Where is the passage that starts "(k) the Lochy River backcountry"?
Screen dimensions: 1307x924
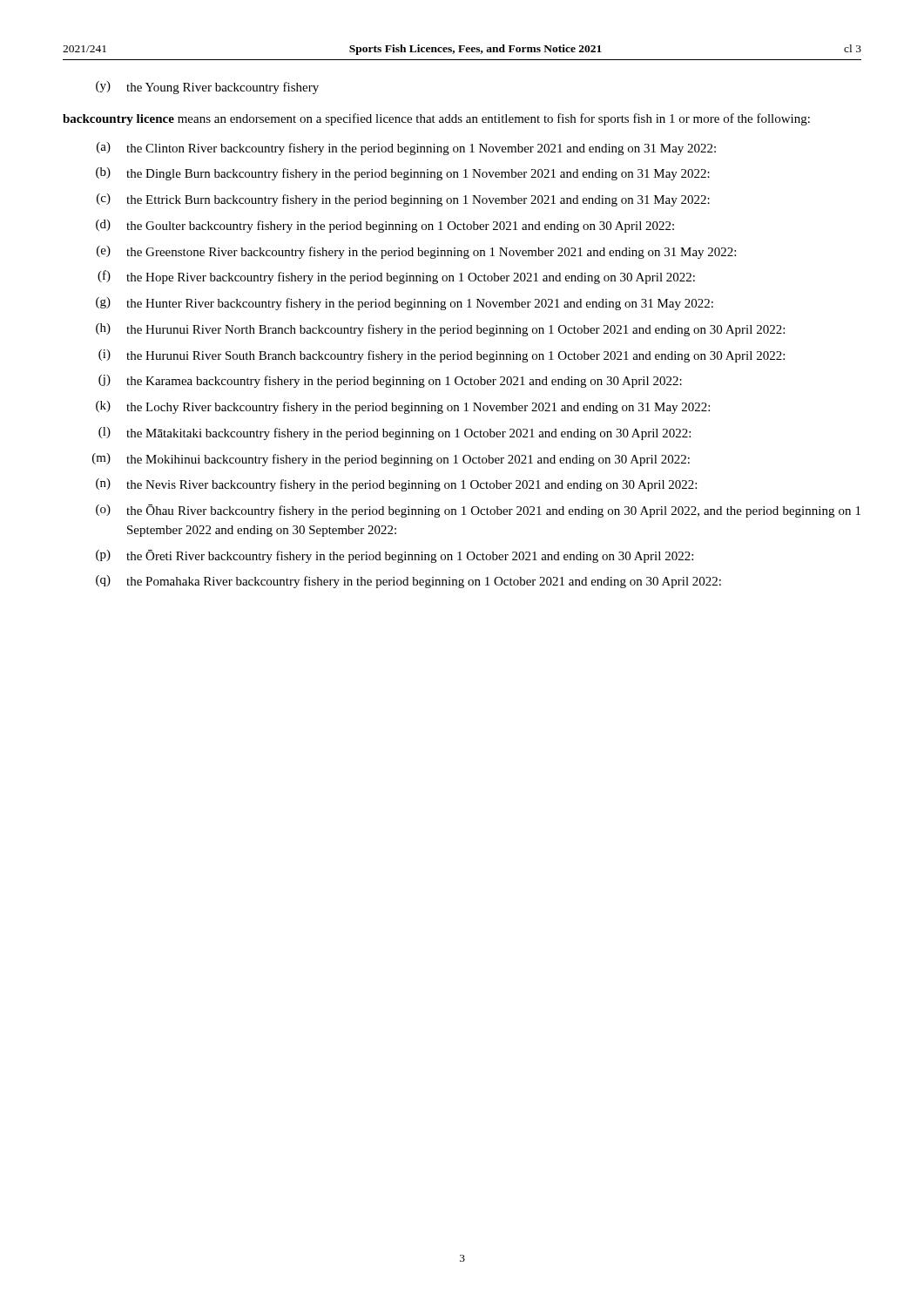point(462,408)
